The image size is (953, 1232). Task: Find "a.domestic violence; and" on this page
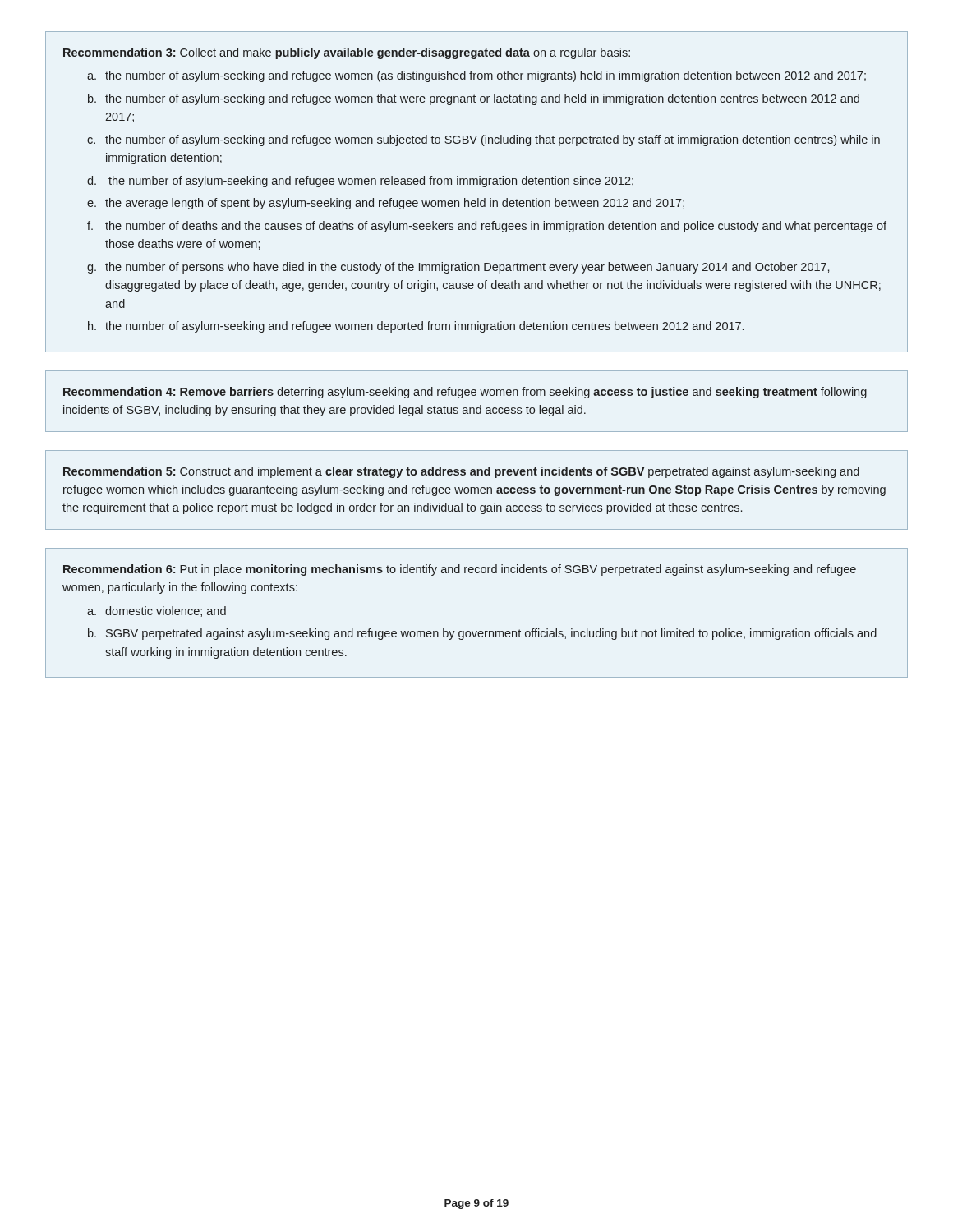[157, 611]
